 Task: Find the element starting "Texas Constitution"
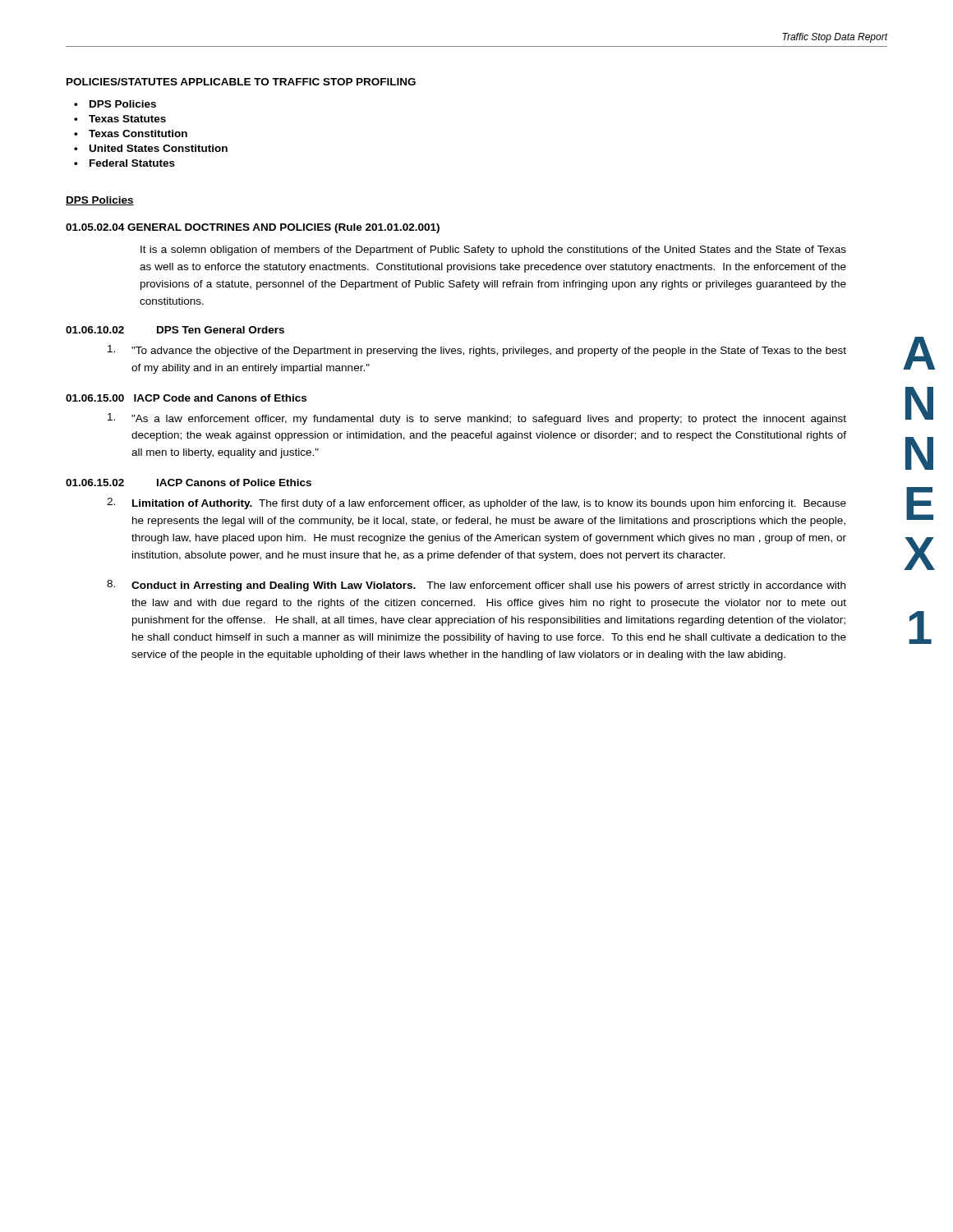coord(138,133)
